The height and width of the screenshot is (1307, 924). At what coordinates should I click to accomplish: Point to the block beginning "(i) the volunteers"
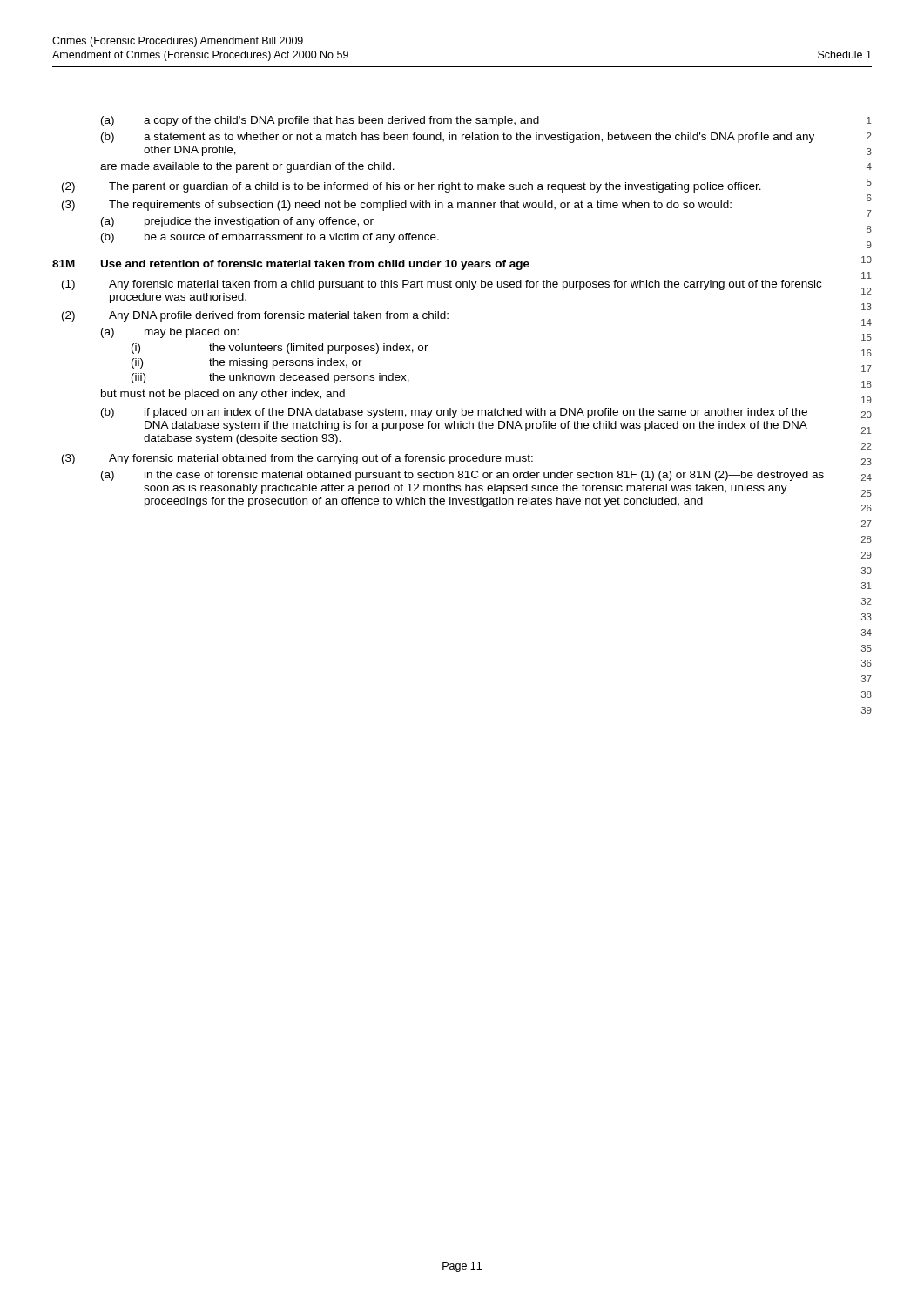point(280,349)
